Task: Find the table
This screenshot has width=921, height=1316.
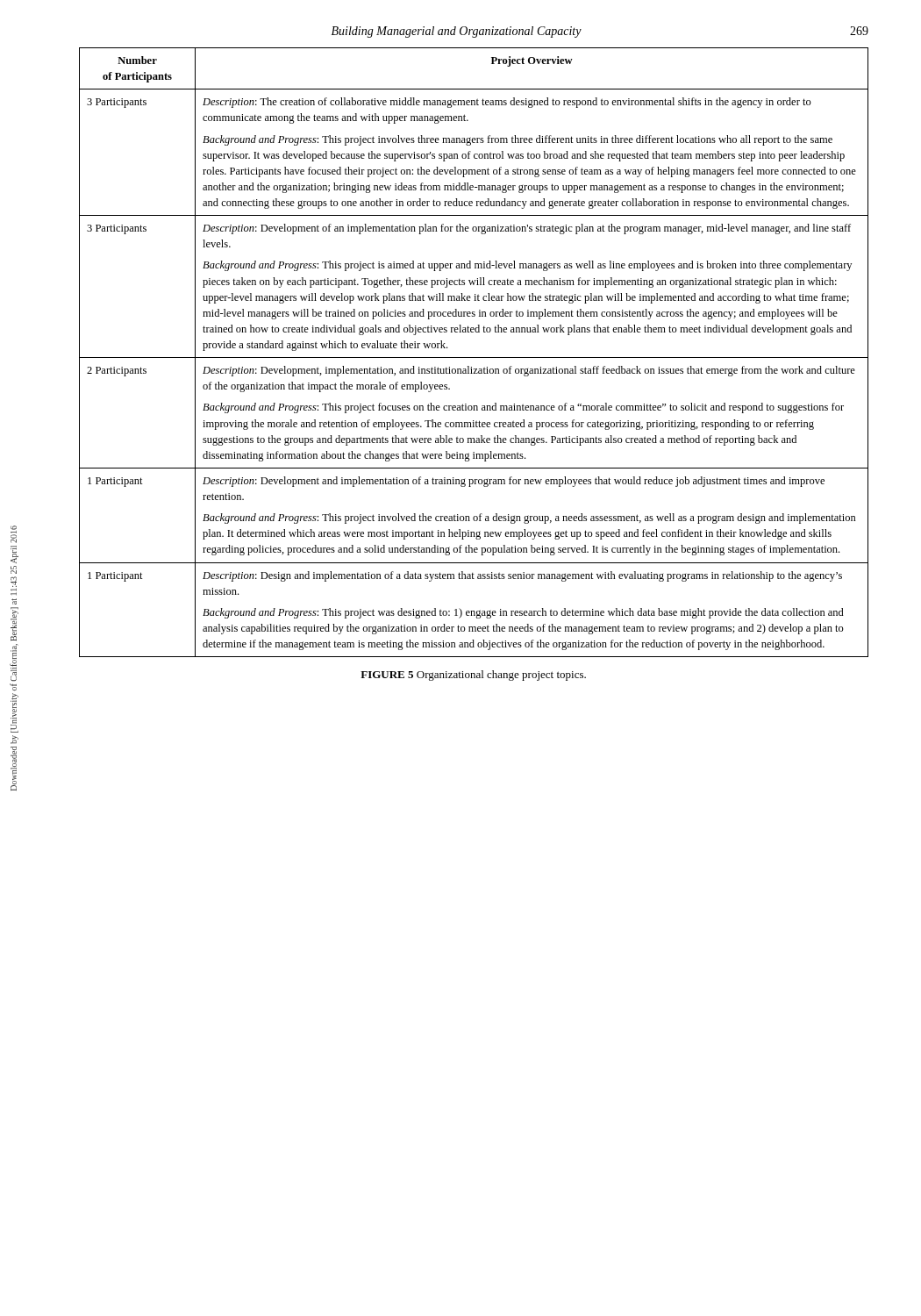Action: (474, 352)
